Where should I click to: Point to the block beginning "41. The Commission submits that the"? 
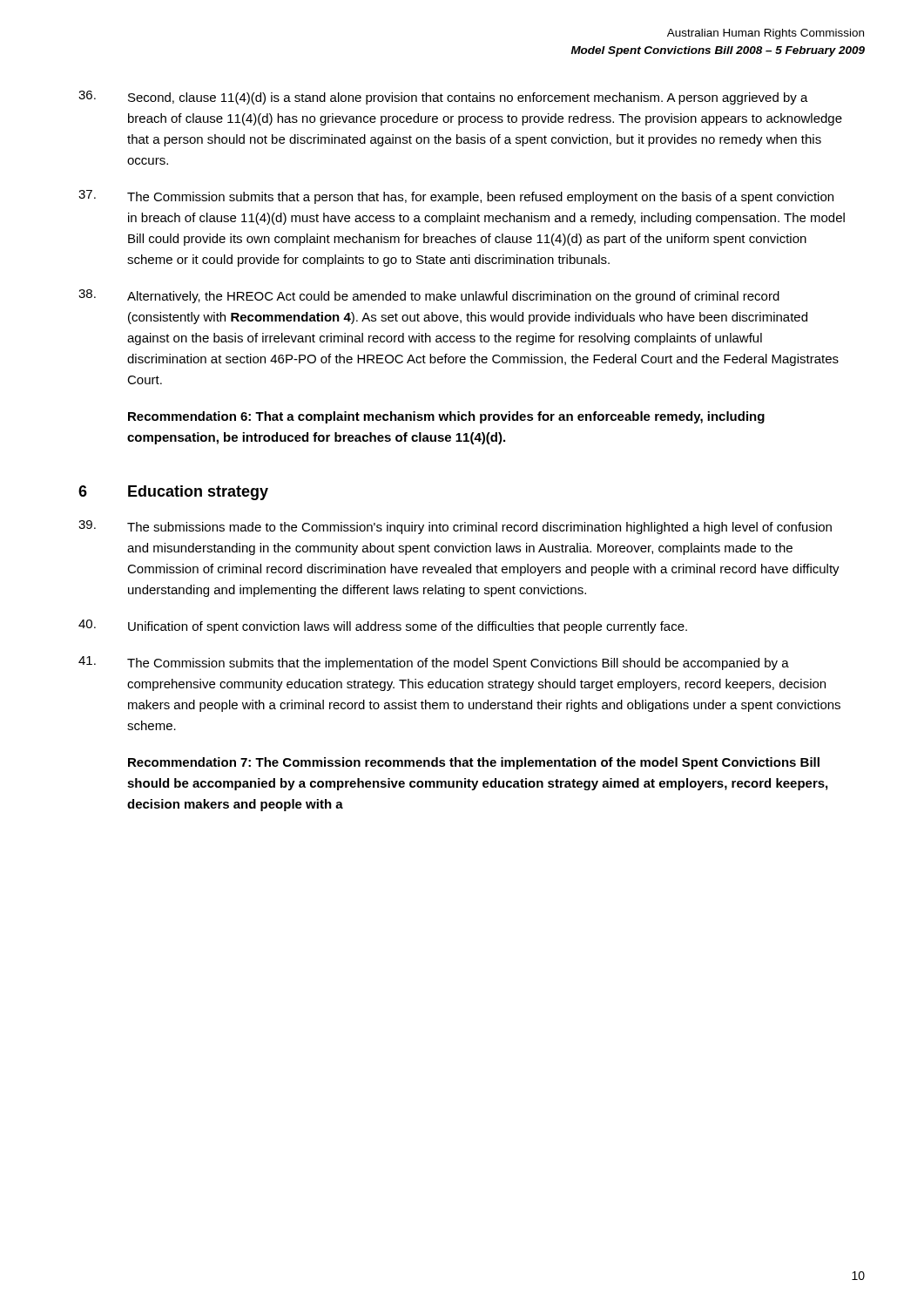462,694
